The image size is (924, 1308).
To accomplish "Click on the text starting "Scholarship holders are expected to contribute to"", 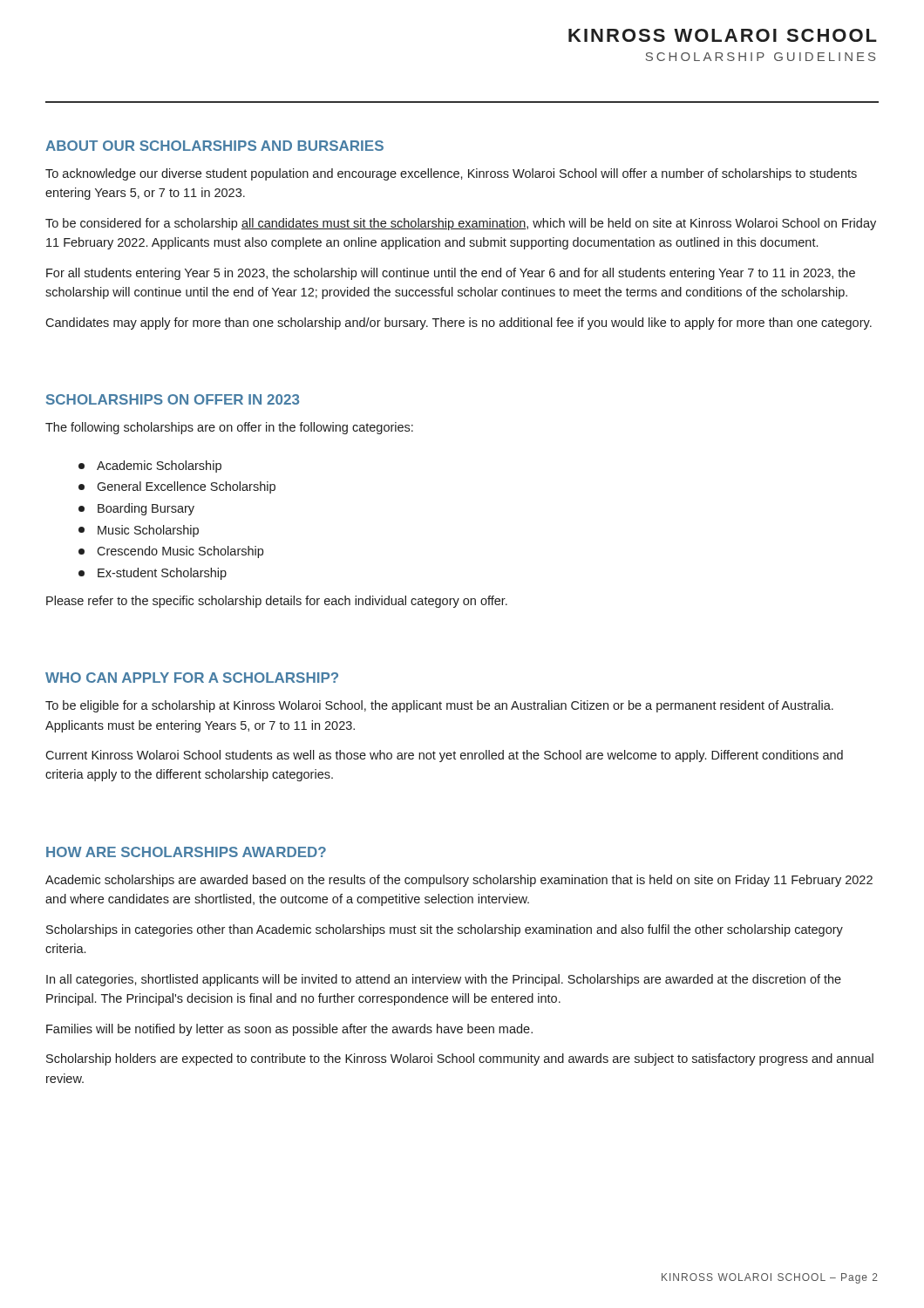I will click(x=460, y=1069).
